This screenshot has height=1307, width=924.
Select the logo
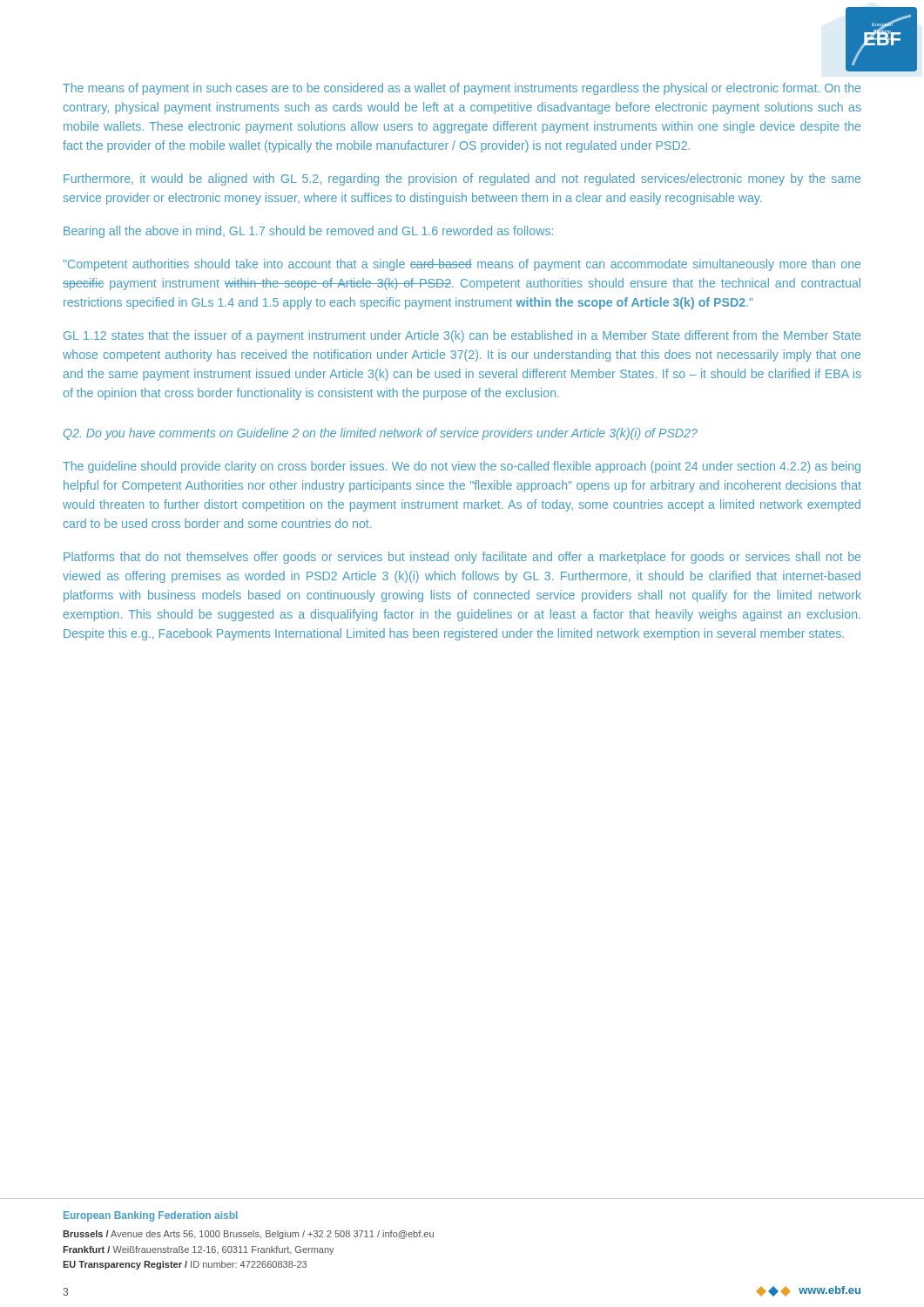pos(872,39)
